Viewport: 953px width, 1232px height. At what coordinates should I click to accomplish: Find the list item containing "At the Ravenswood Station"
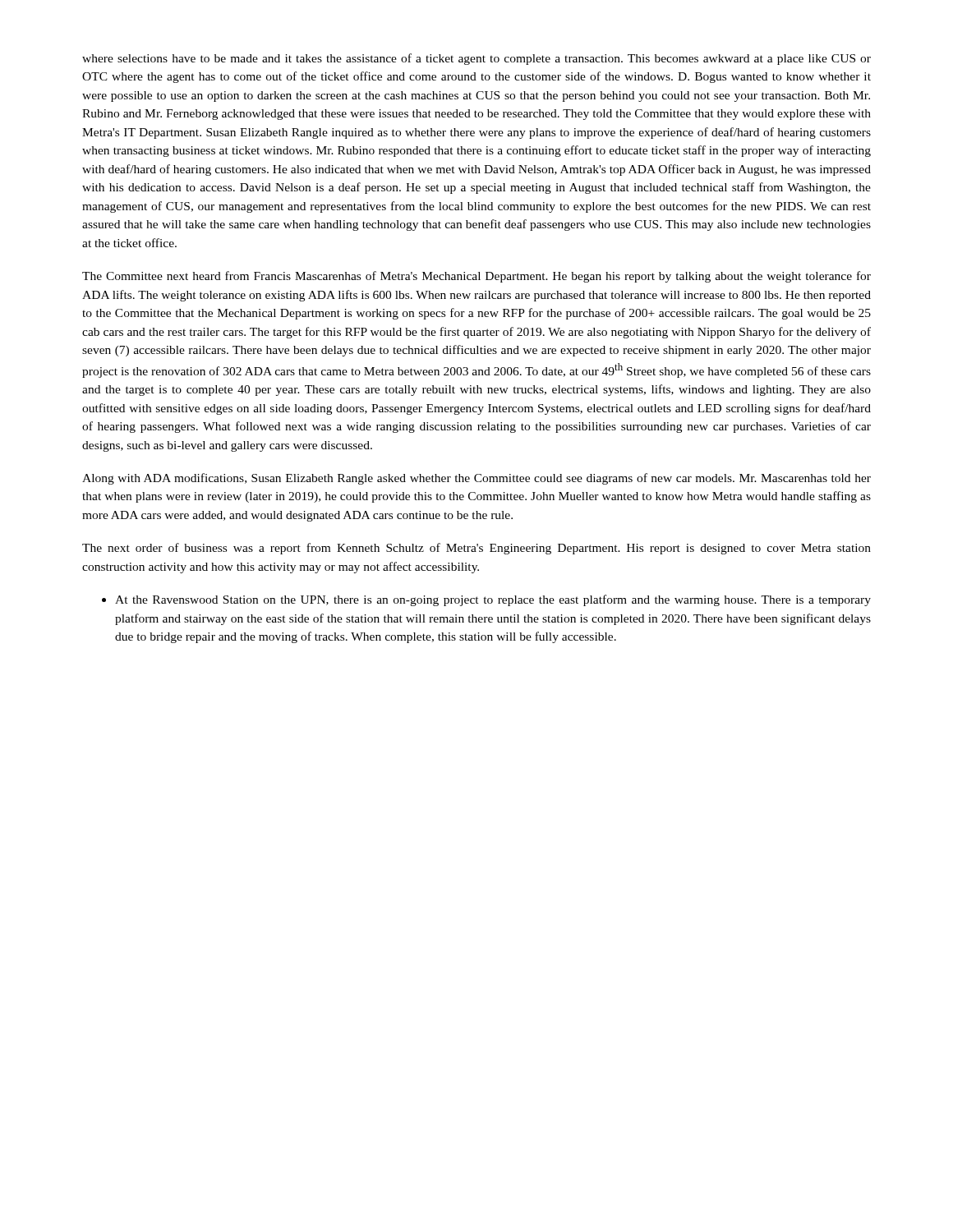click(493, 618)
